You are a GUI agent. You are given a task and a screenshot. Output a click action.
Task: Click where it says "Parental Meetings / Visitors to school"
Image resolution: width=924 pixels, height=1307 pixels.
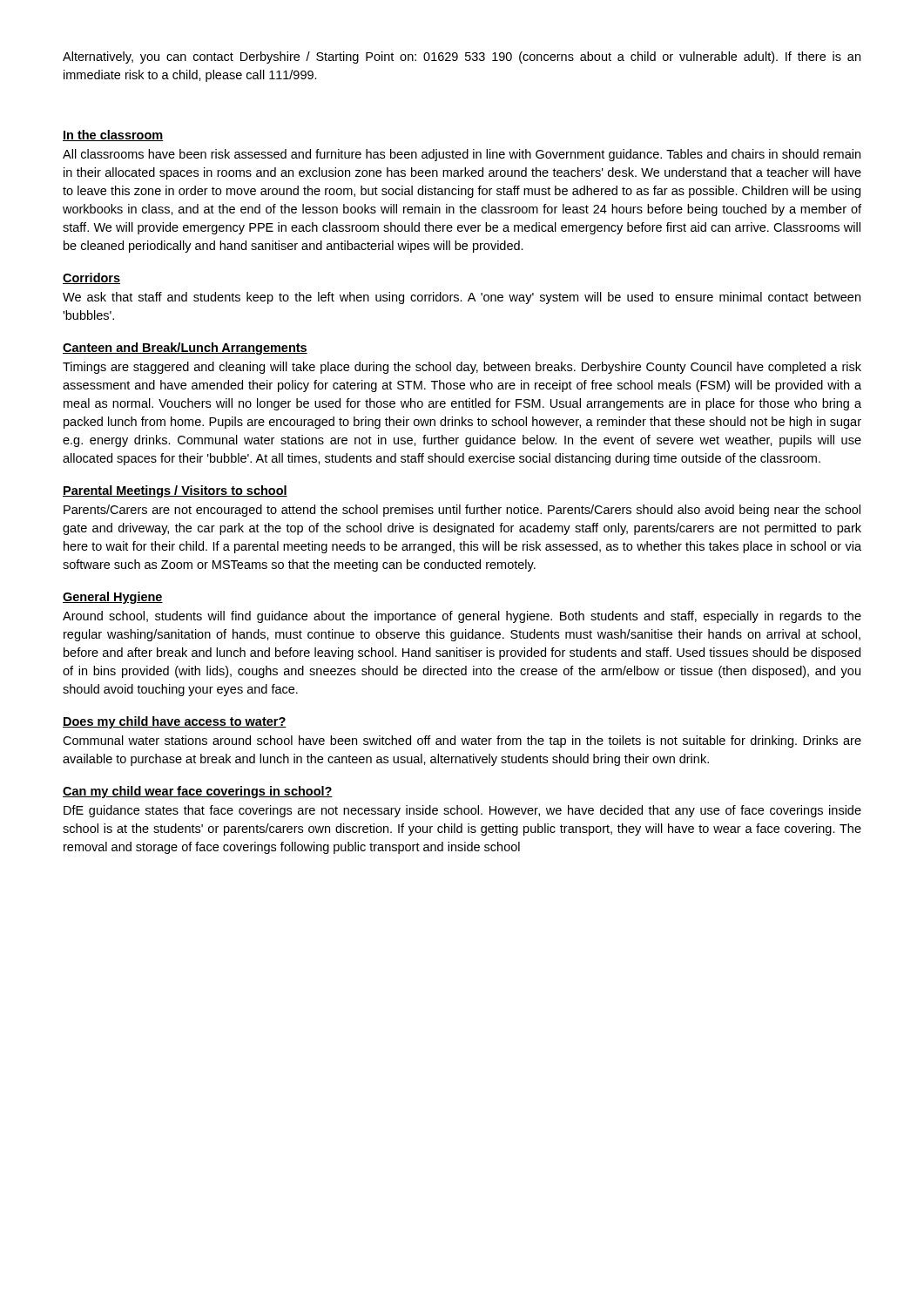point(175,491)
